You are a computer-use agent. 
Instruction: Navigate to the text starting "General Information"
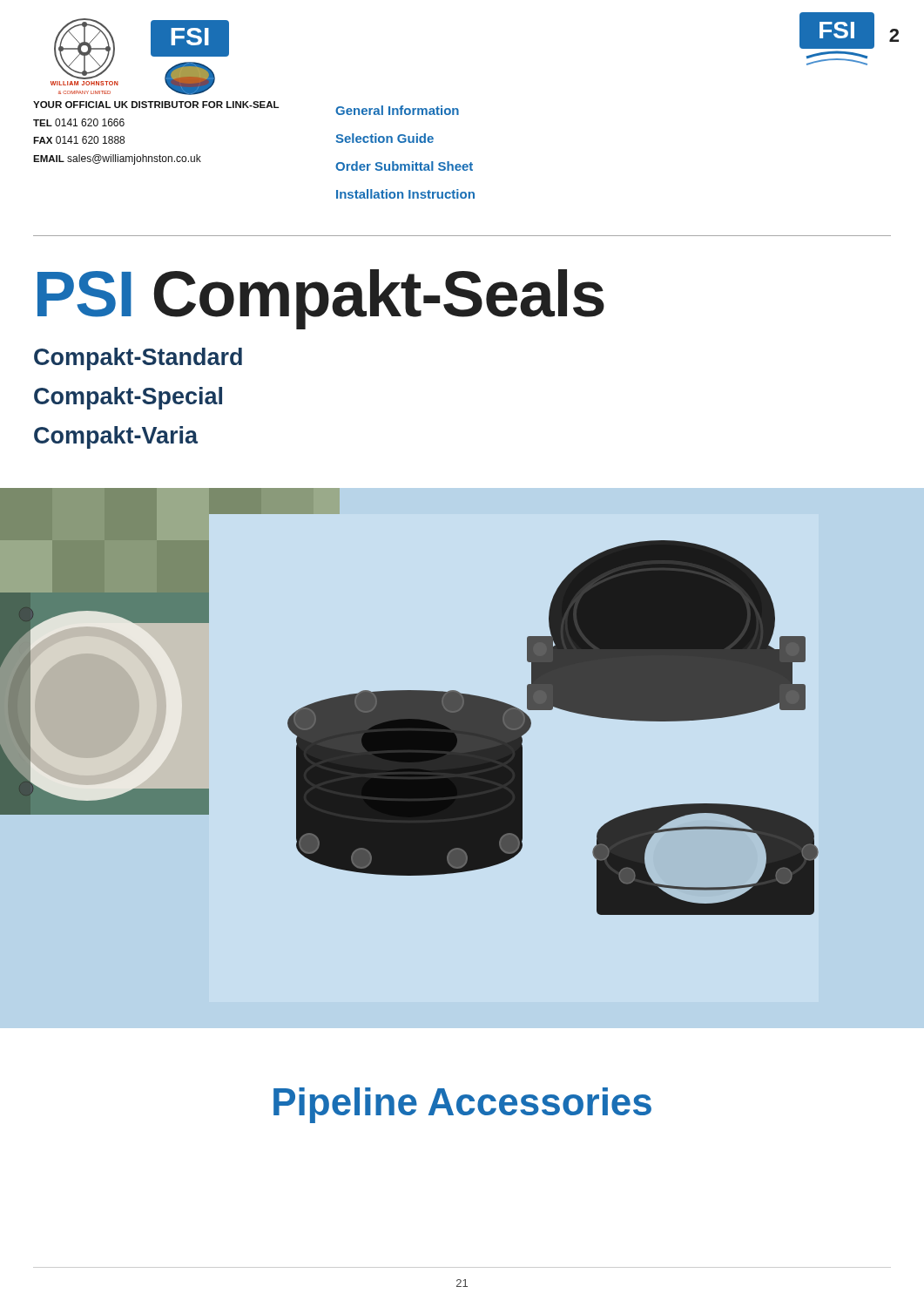[x=397, y=110]
